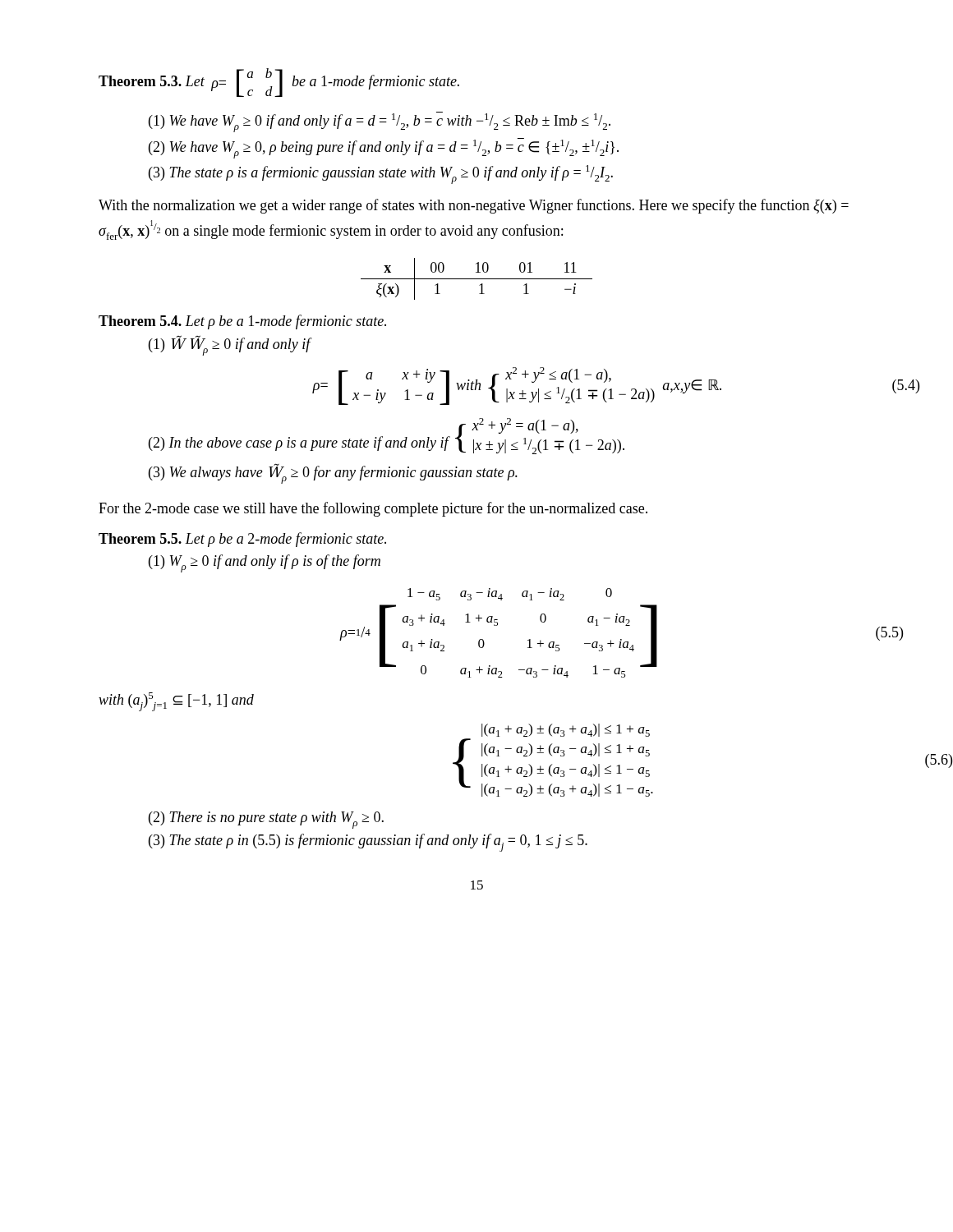Find the table that mentions "− i"
953x1232 pixels.
476,279
